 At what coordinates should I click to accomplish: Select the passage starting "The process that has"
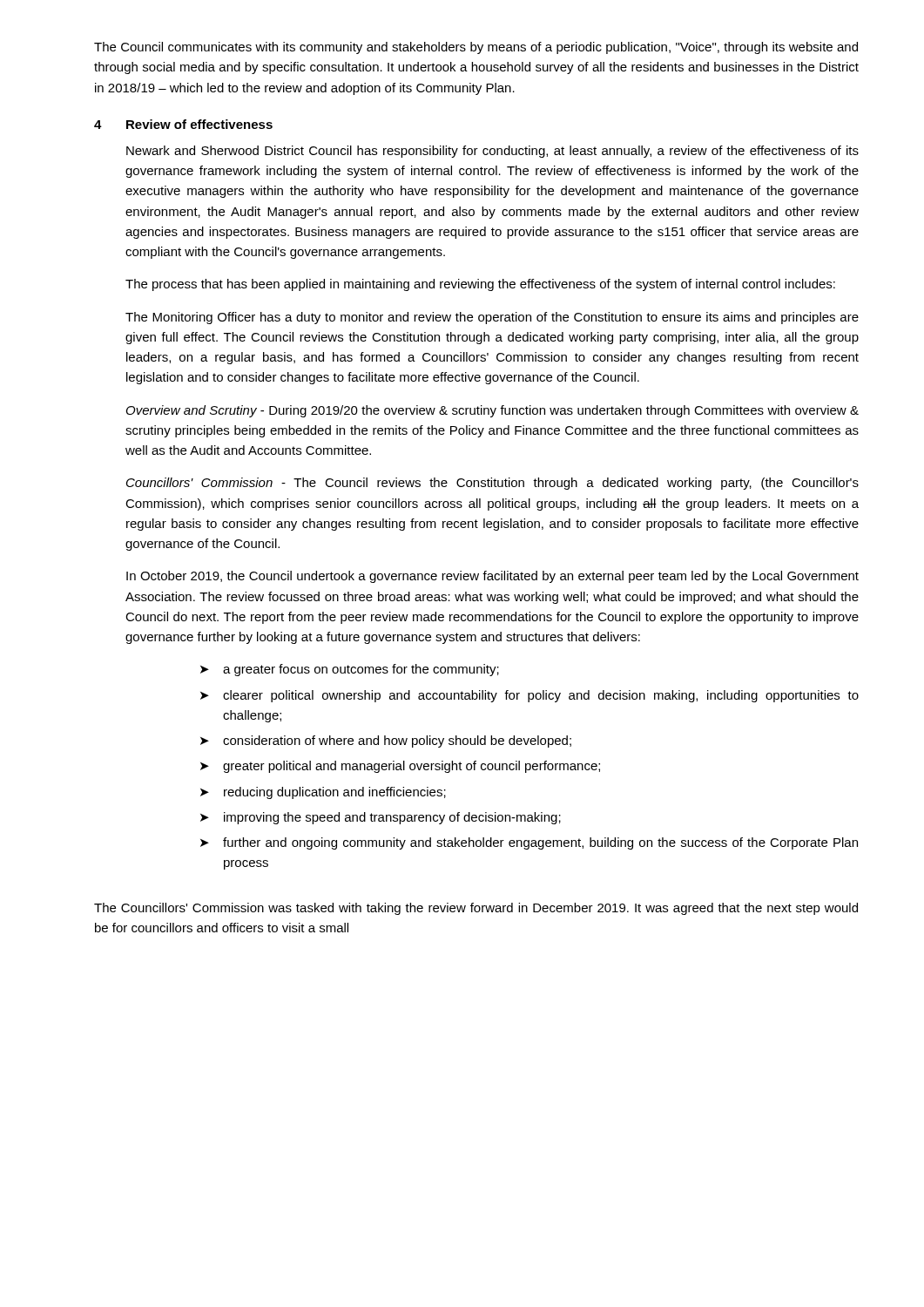point(481,284)
